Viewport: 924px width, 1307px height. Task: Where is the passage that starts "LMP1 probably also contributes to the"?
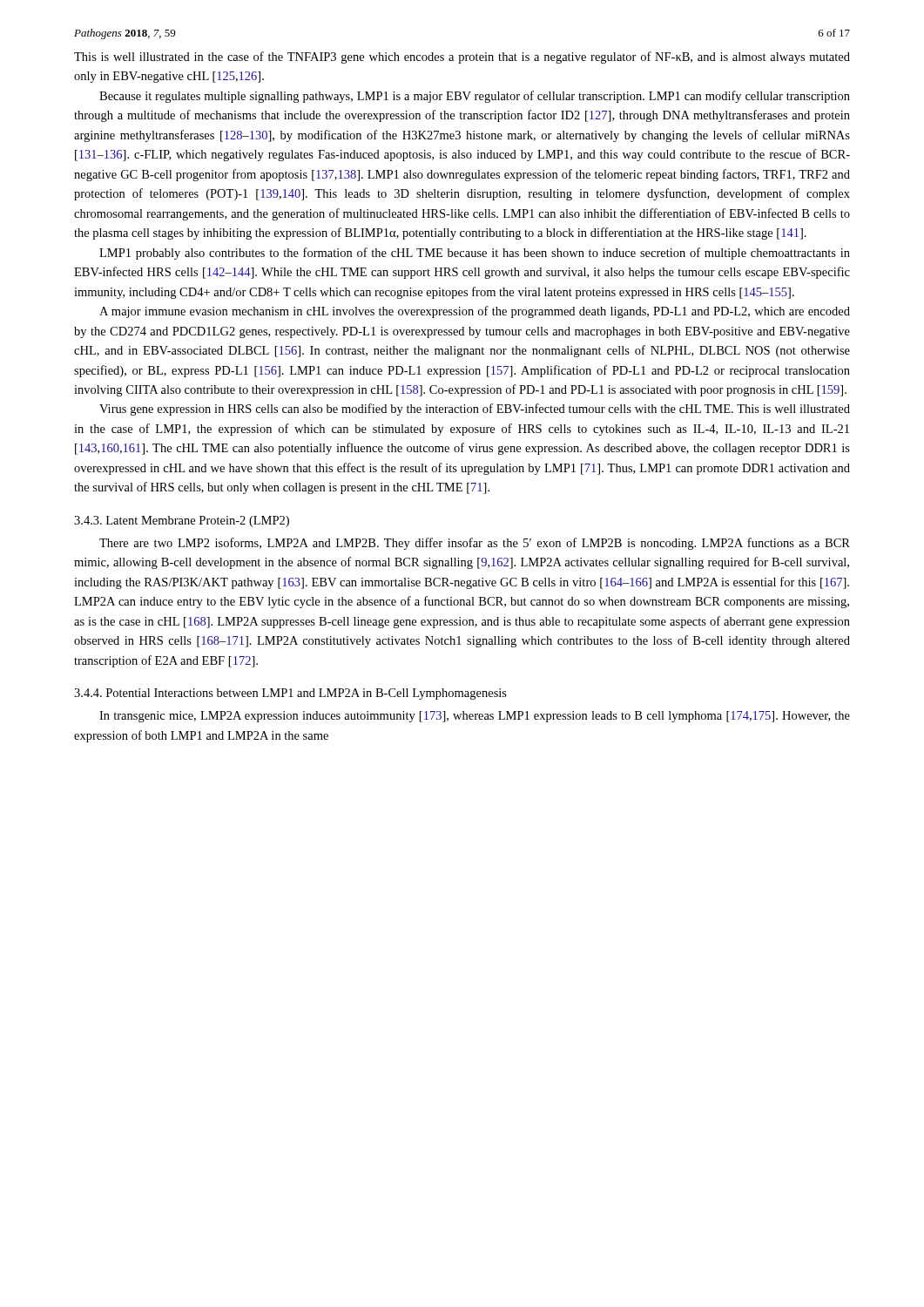(x=462, y=272)
